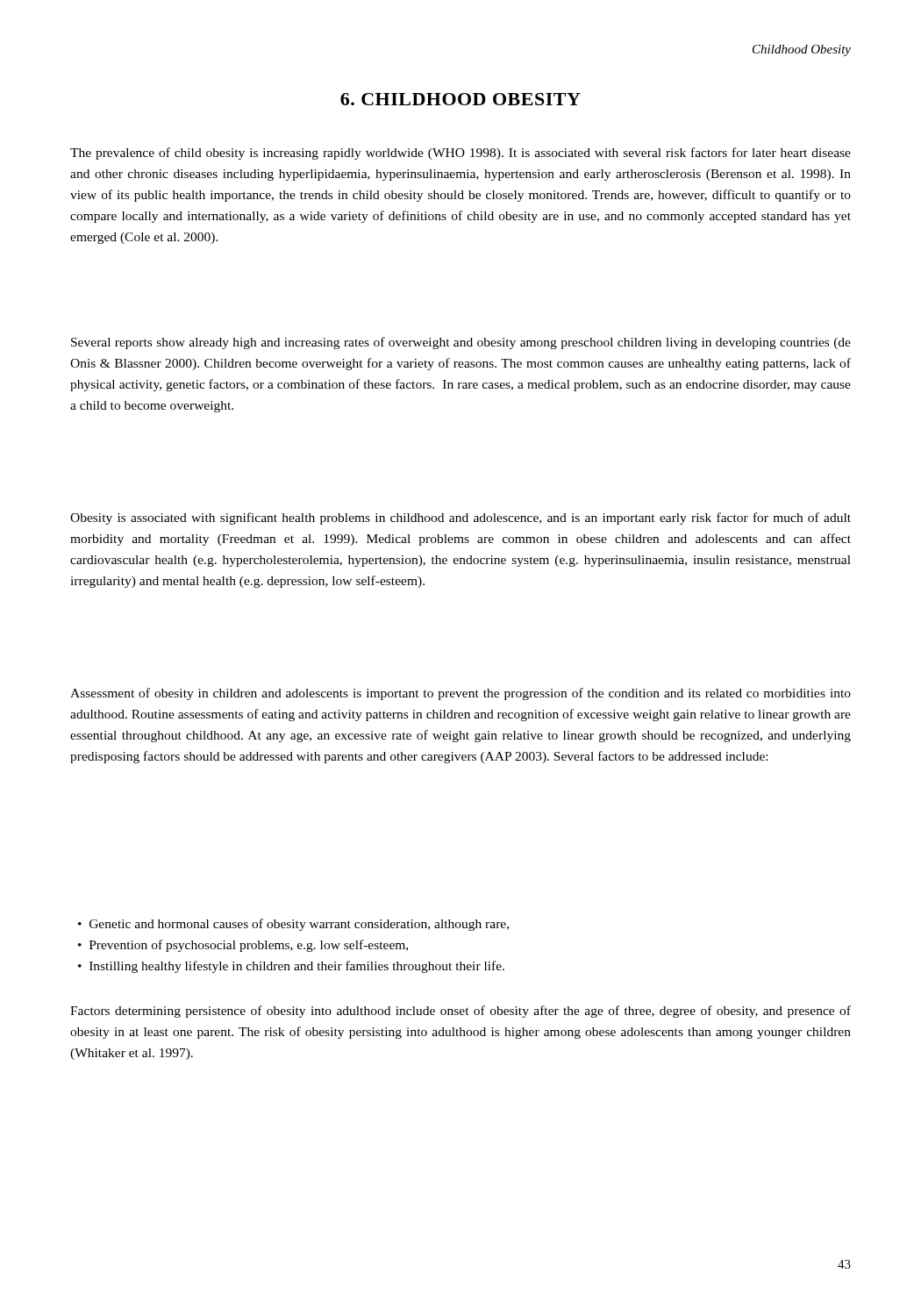Find "6. CHILDHOOD OBESITY" on this page
This screenshot has width=921, height=1316.
[x=460, y=99]
